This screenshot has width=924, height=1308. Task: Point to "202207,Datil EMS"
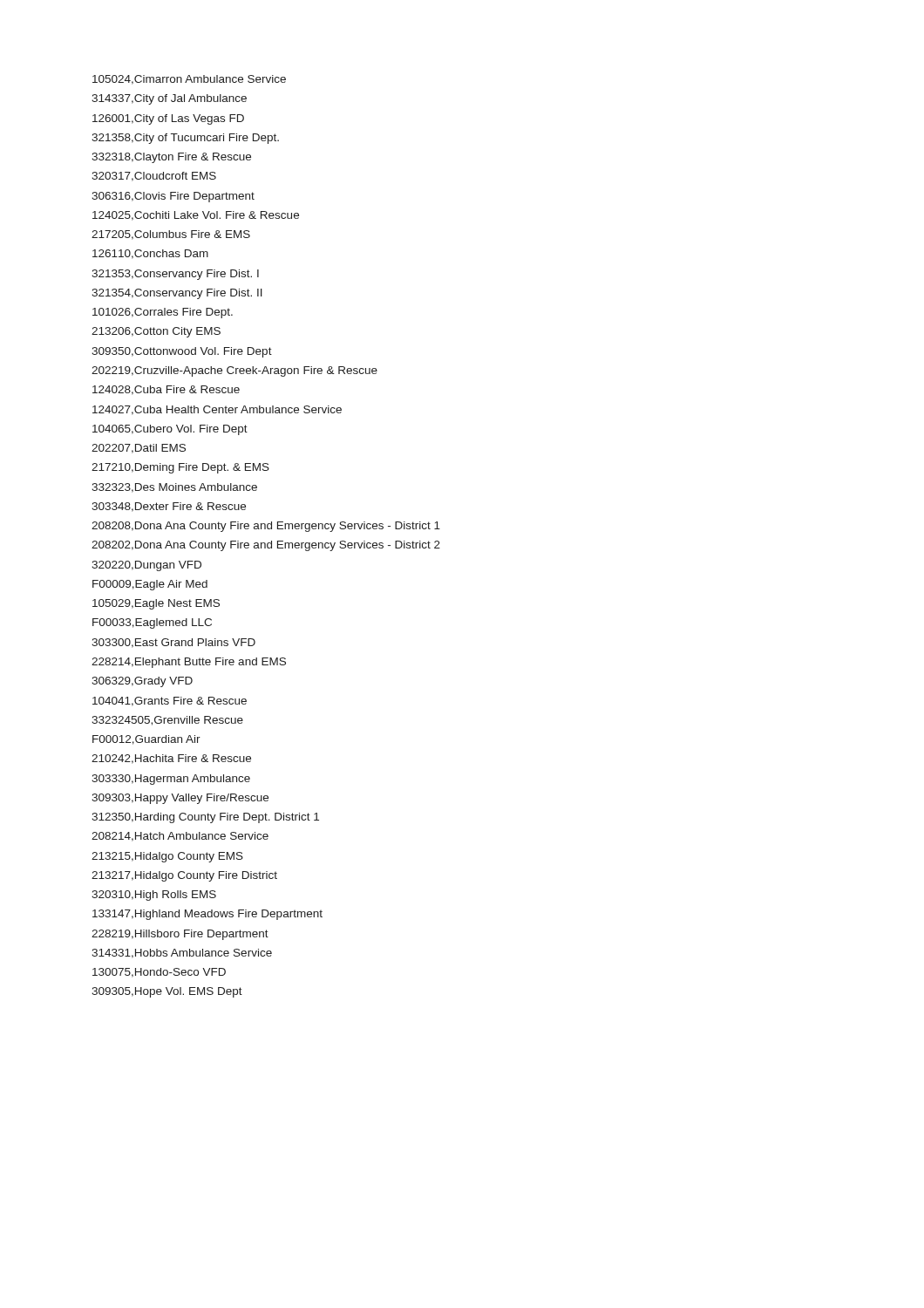coord(139,448)
